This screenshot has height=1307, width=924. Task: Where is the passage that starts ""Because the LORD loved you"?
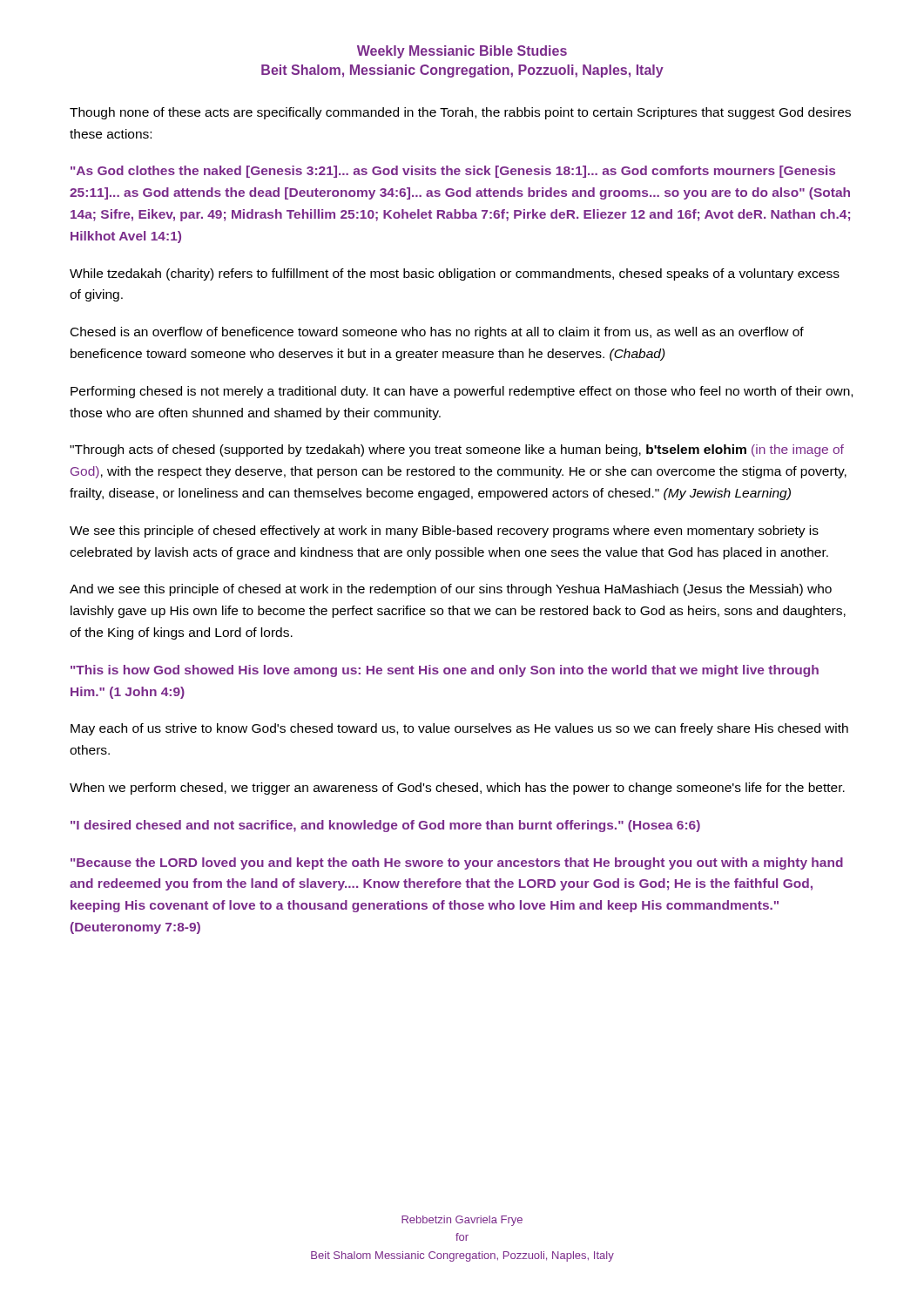457,894
